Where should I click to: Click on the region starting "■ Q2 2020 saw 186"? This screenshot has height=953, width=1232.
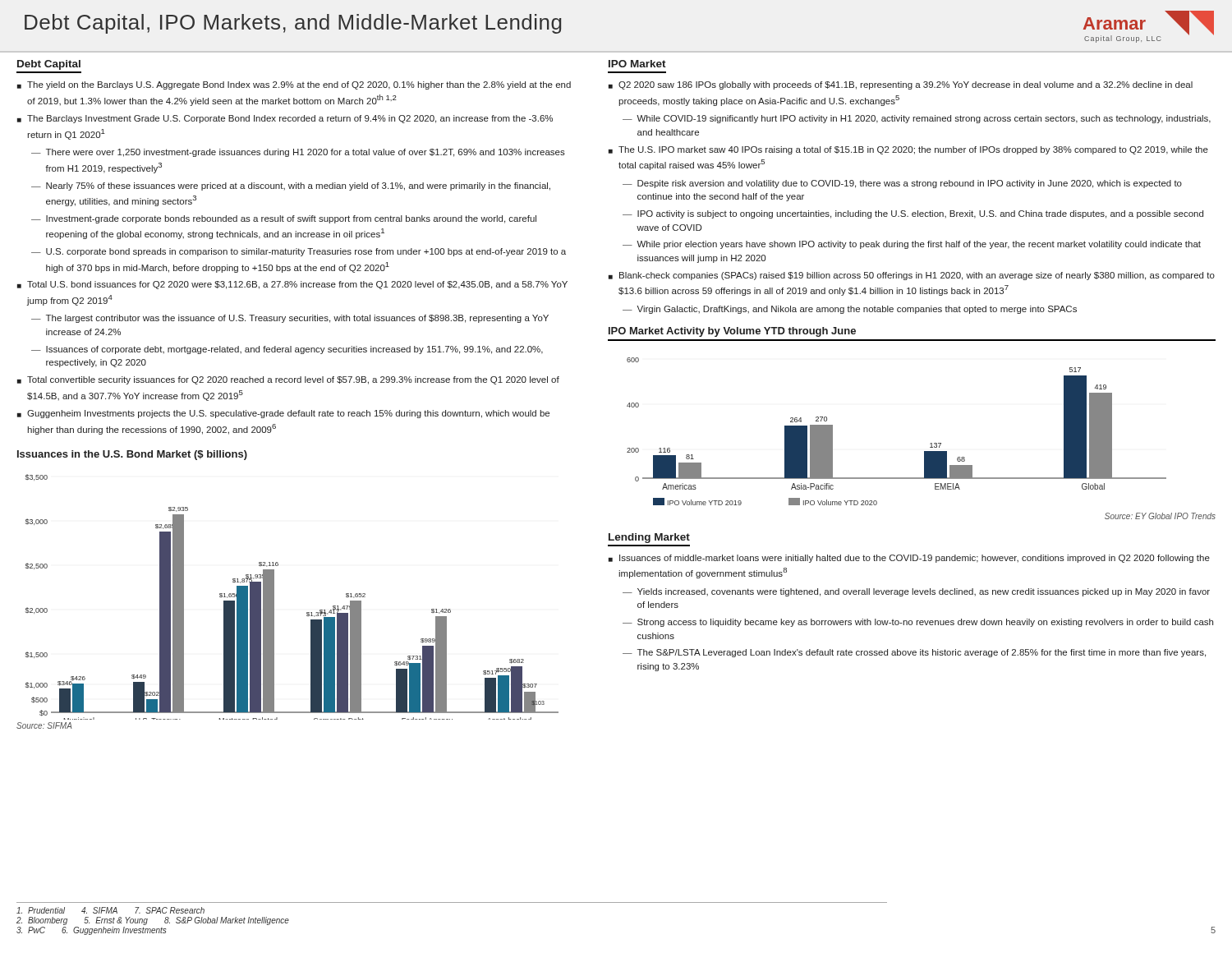pyautogui.click(x=912, y=93)
